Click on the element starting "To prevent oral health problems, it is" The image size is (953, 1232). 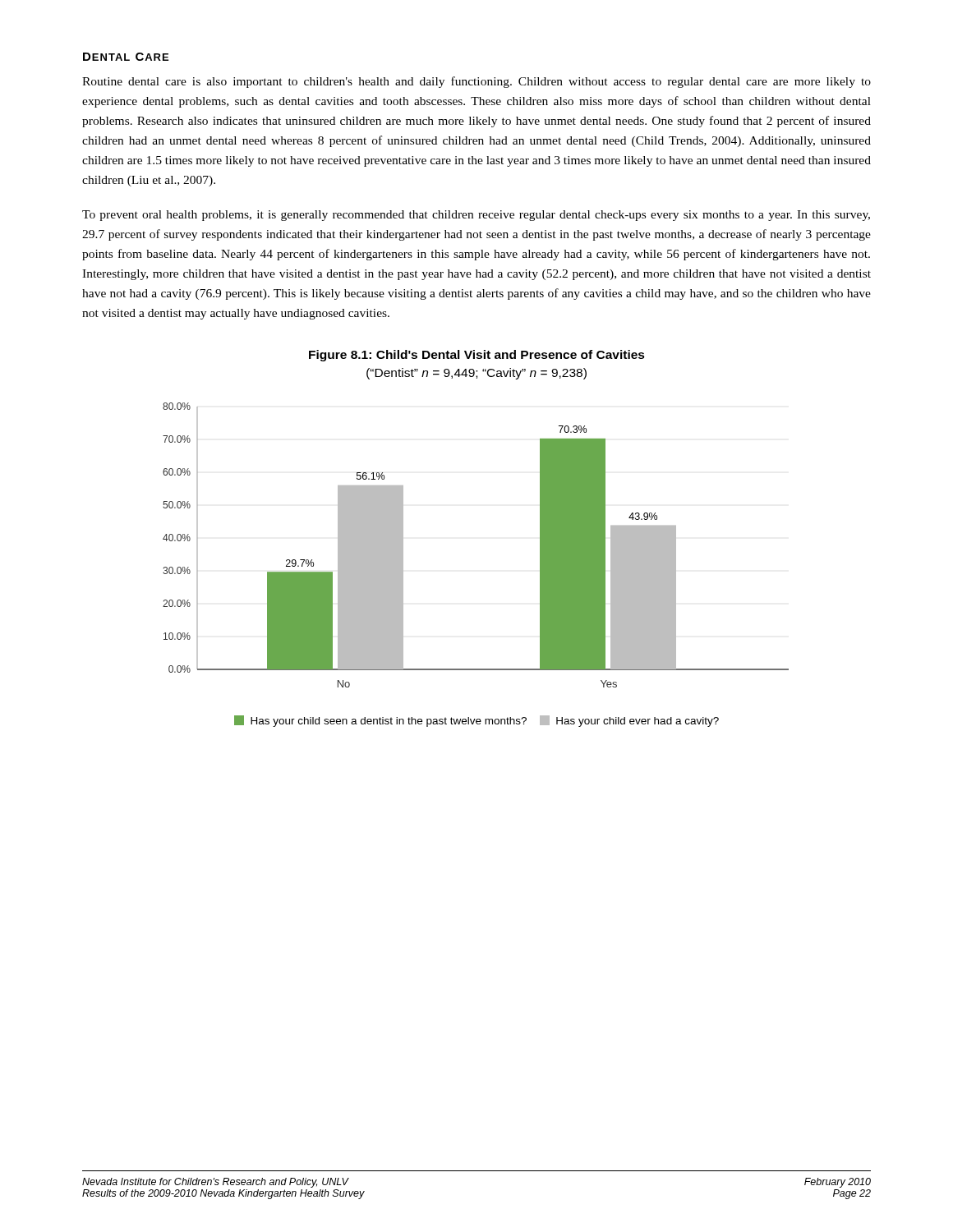point(476,263)
